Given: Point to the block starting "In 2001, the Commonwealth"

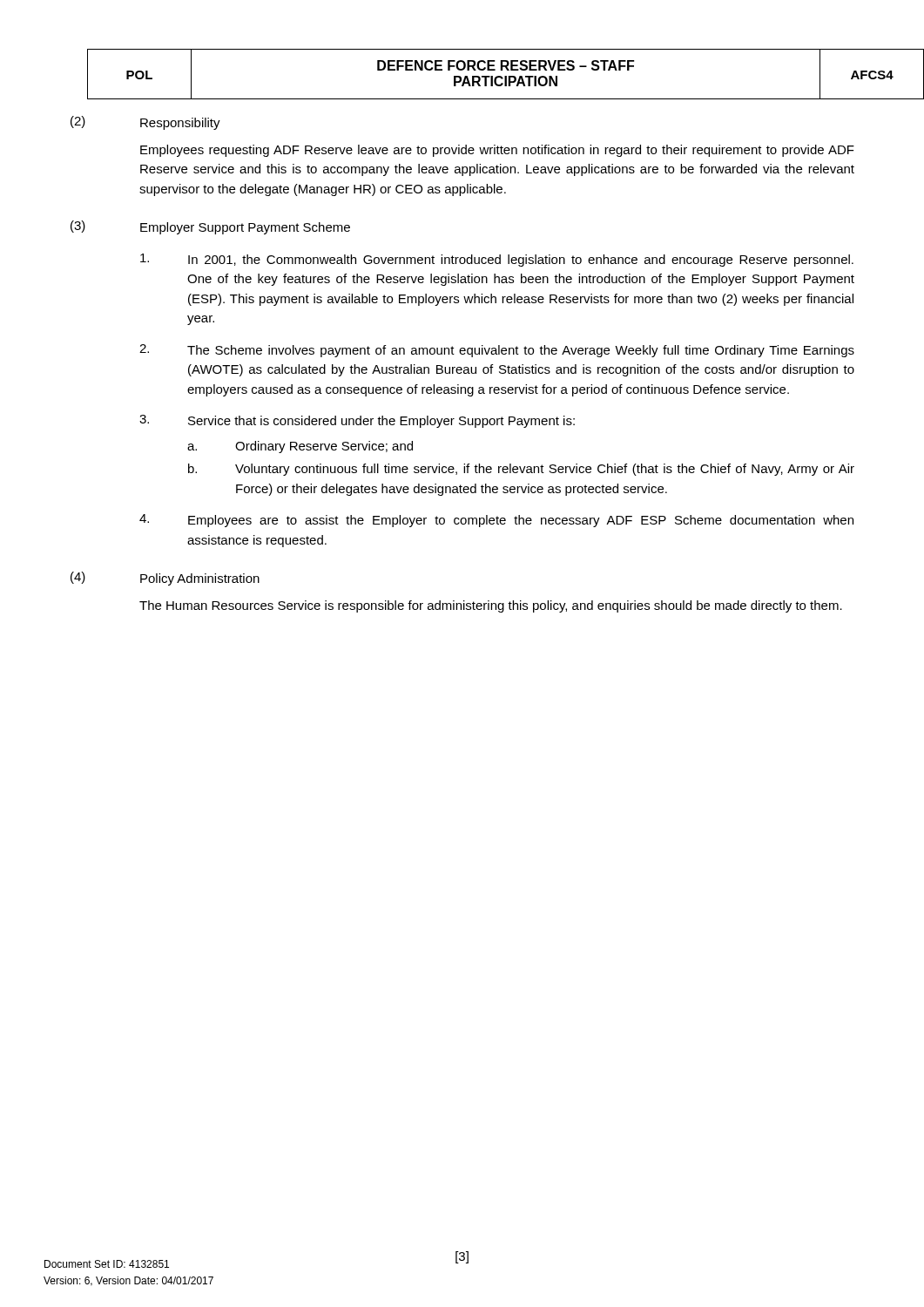Looking at the screenshot, I should [497, 289].
